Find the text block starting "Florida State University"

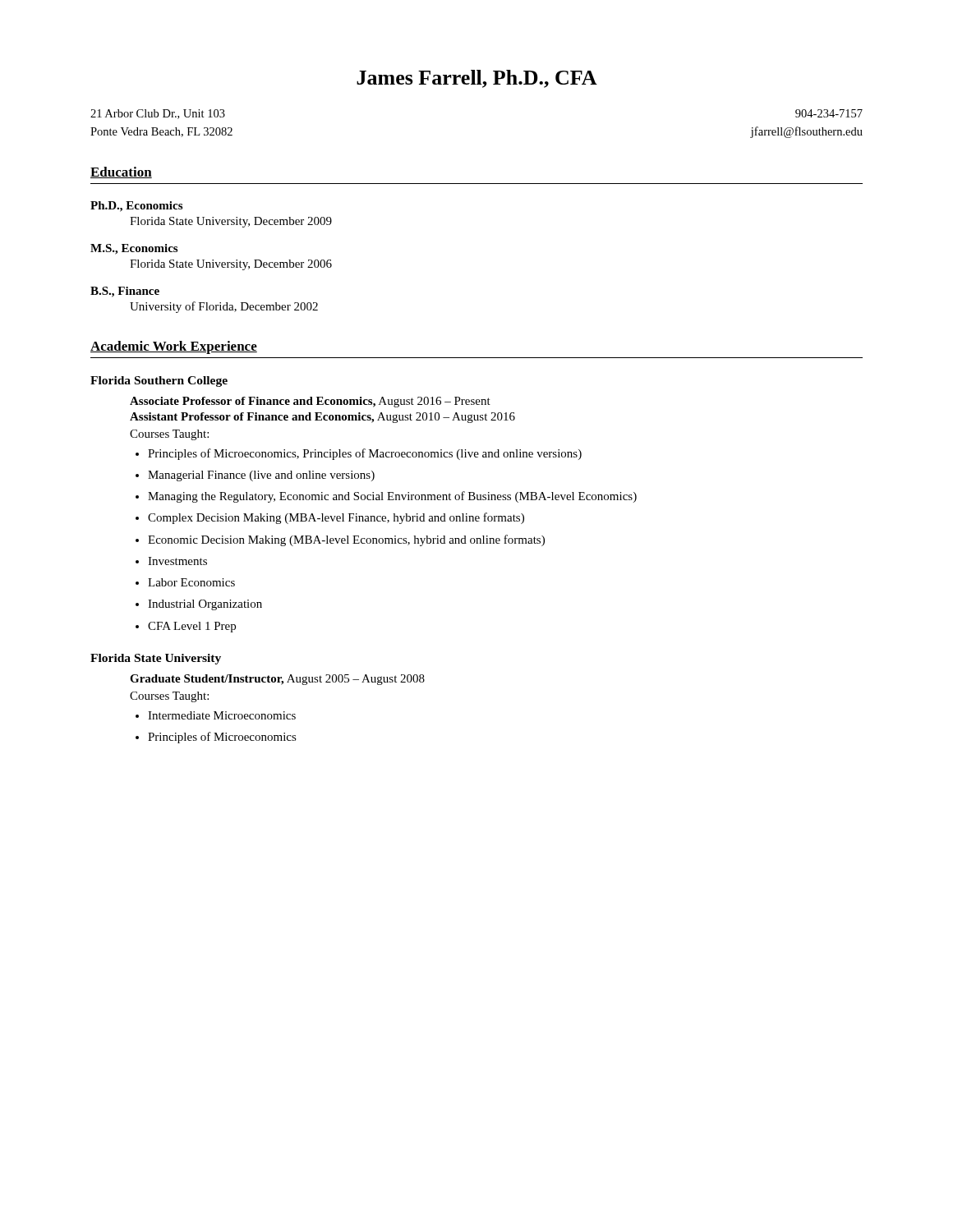click(156, 657)
